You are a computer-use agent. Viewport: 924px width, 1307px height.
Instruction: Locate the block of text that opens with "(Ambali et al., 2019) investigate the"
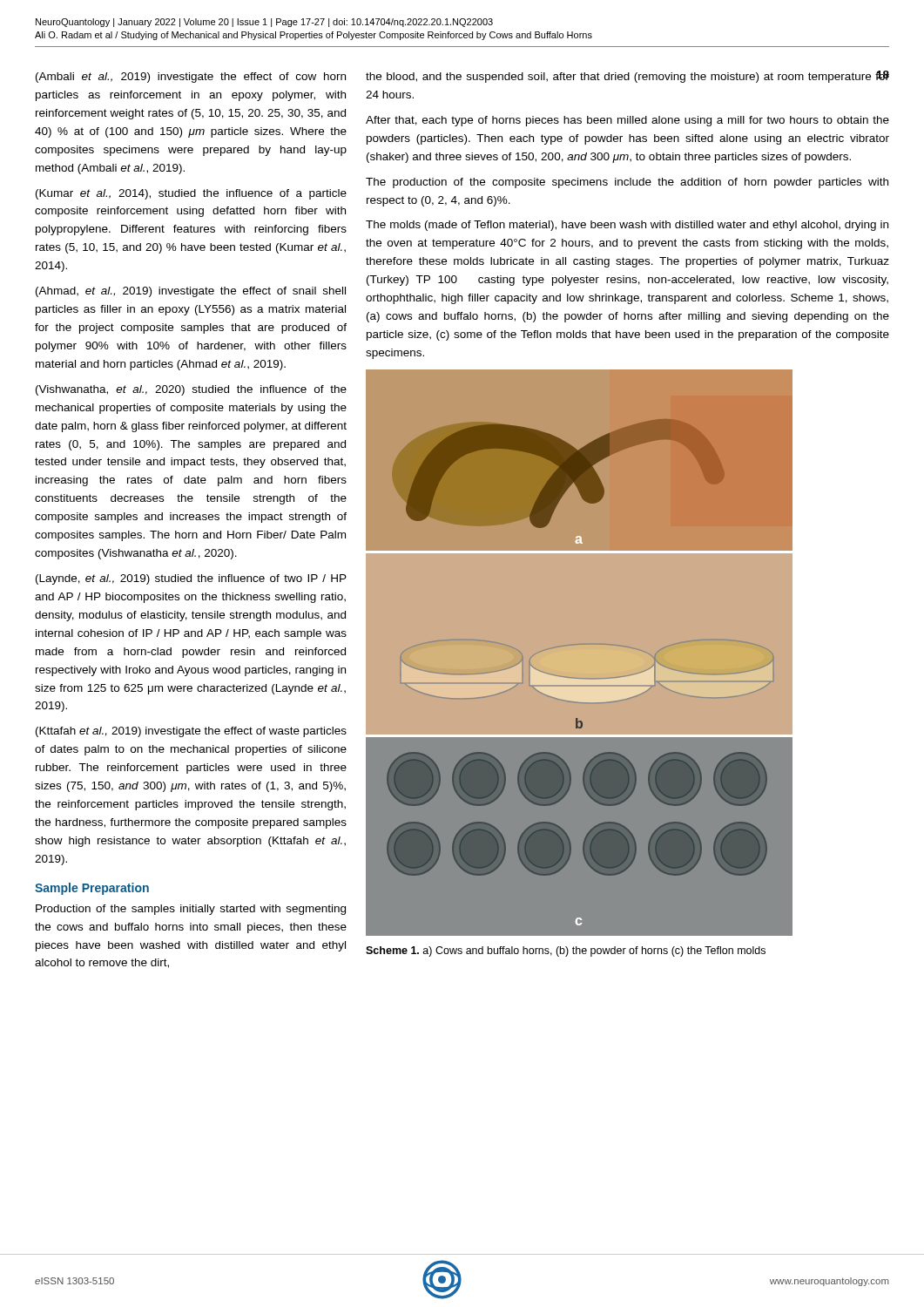191,123
